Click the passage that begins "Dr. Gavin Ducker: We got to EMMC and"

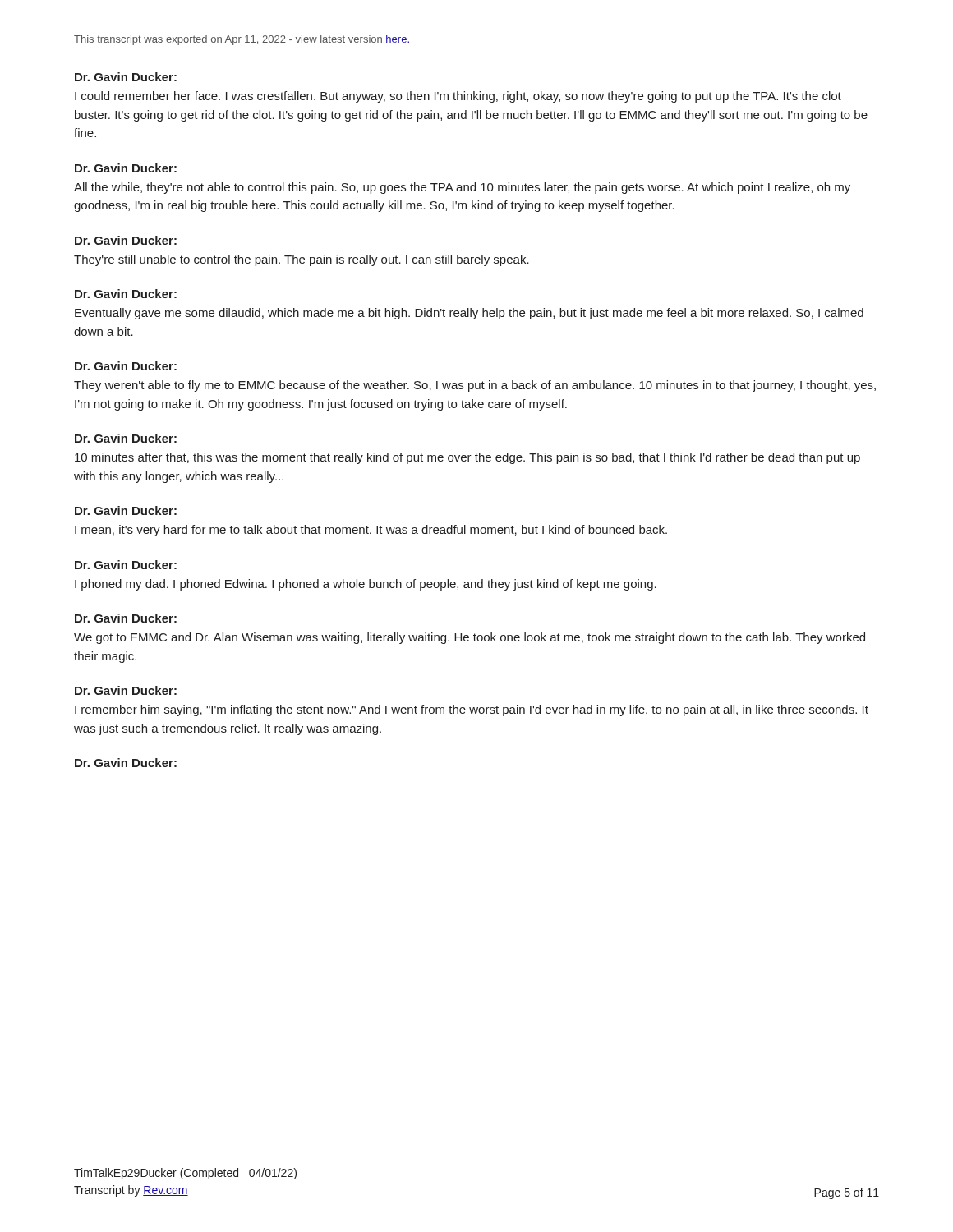[x=476, y=638]
